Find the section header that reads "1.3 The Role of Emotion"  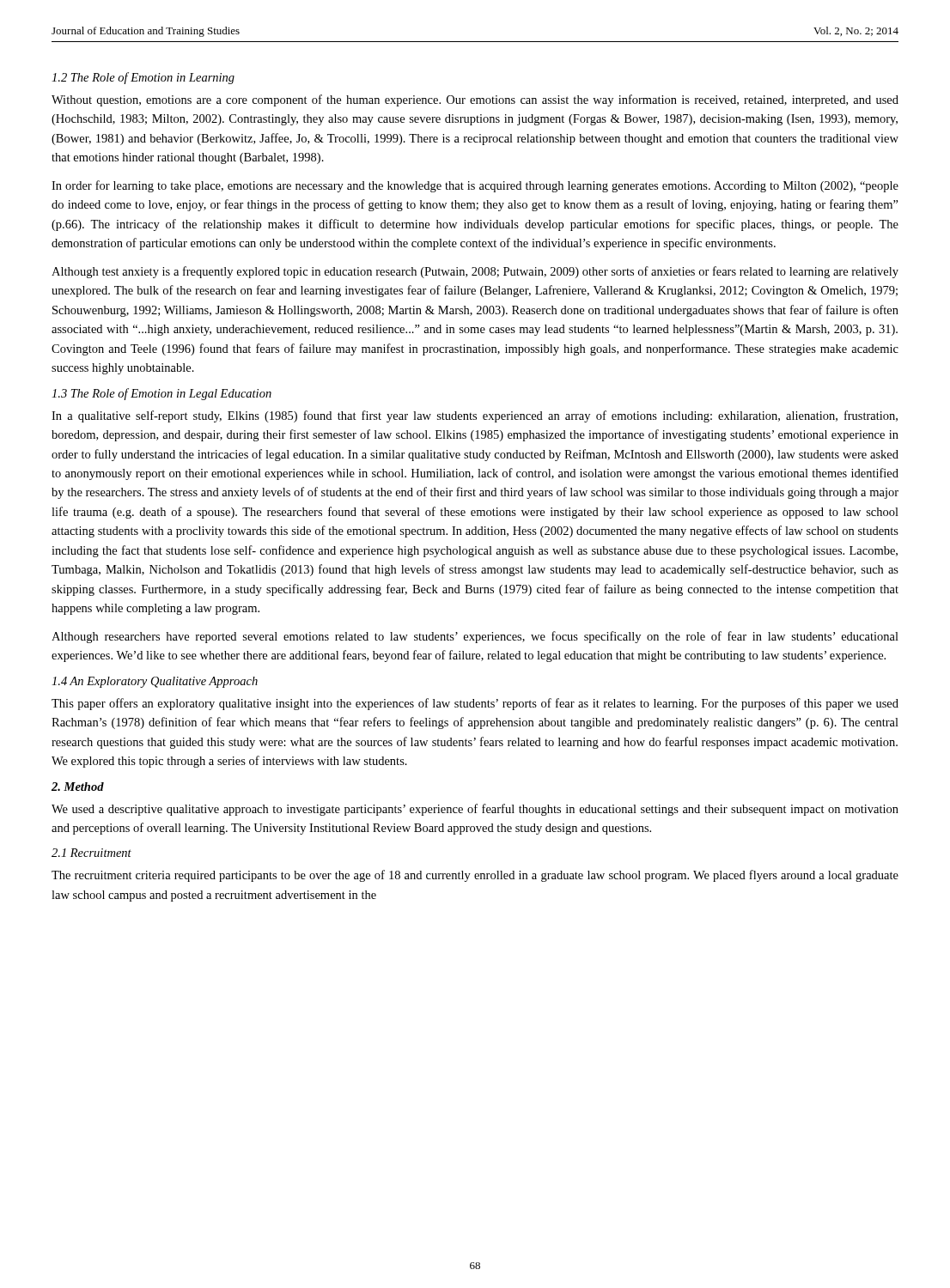161,394
